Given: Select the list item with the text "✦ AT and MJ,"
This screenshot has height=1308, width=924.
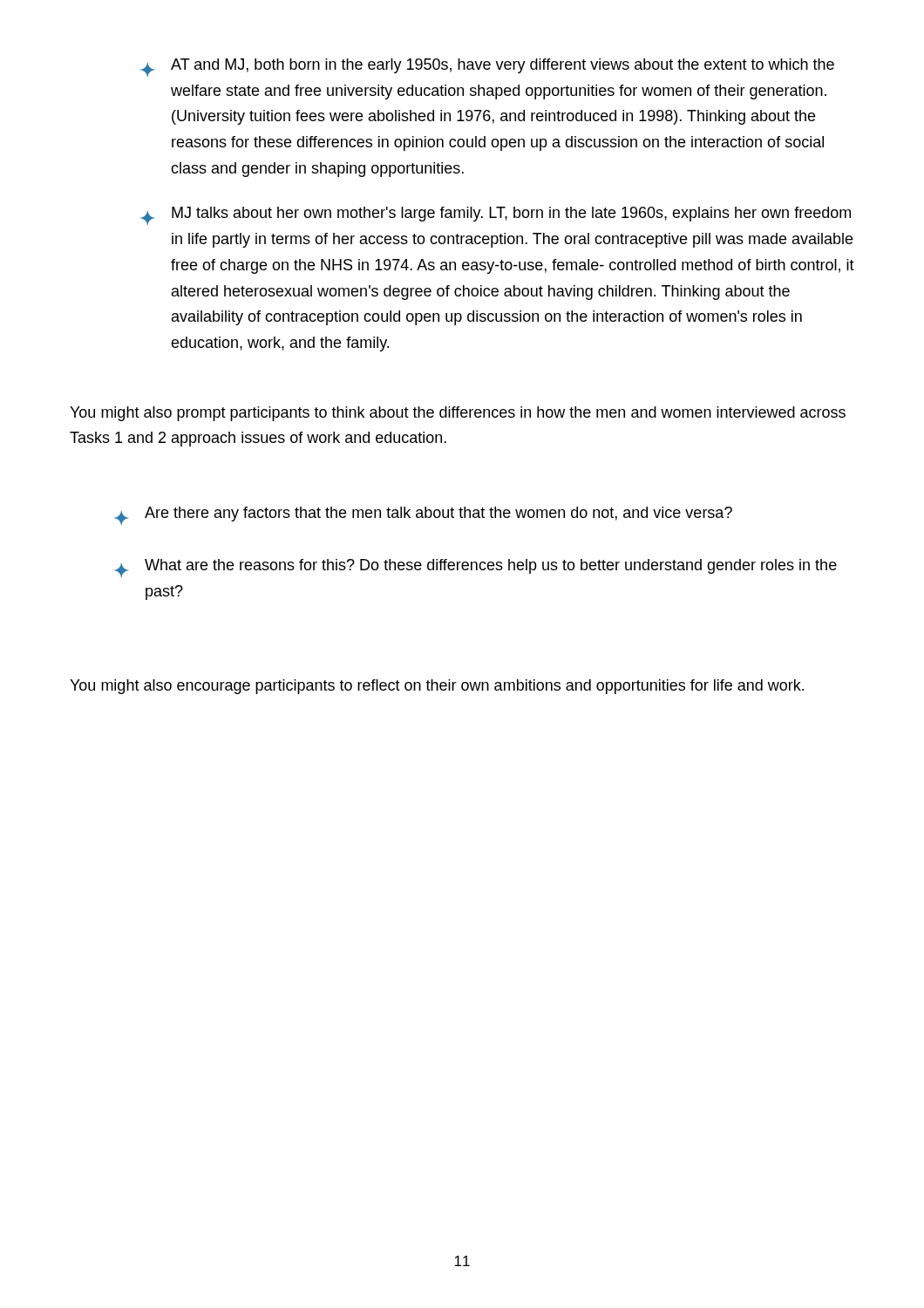Looking at the screenshot, I should pos(497,117).
